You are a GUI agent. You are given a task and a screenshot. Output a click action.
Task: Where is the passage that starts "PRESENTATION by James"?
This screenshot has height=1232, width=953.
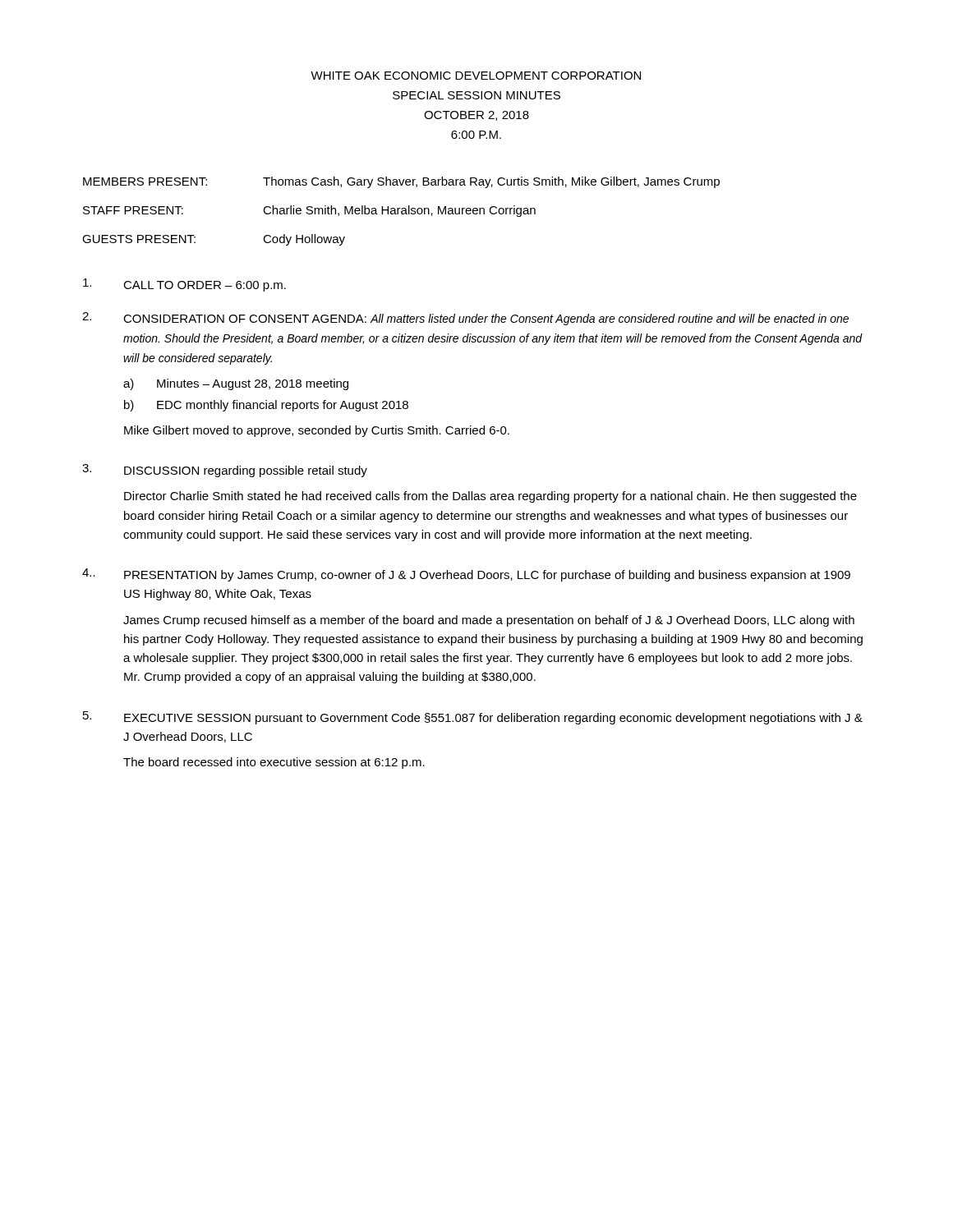tap(497, 626)
